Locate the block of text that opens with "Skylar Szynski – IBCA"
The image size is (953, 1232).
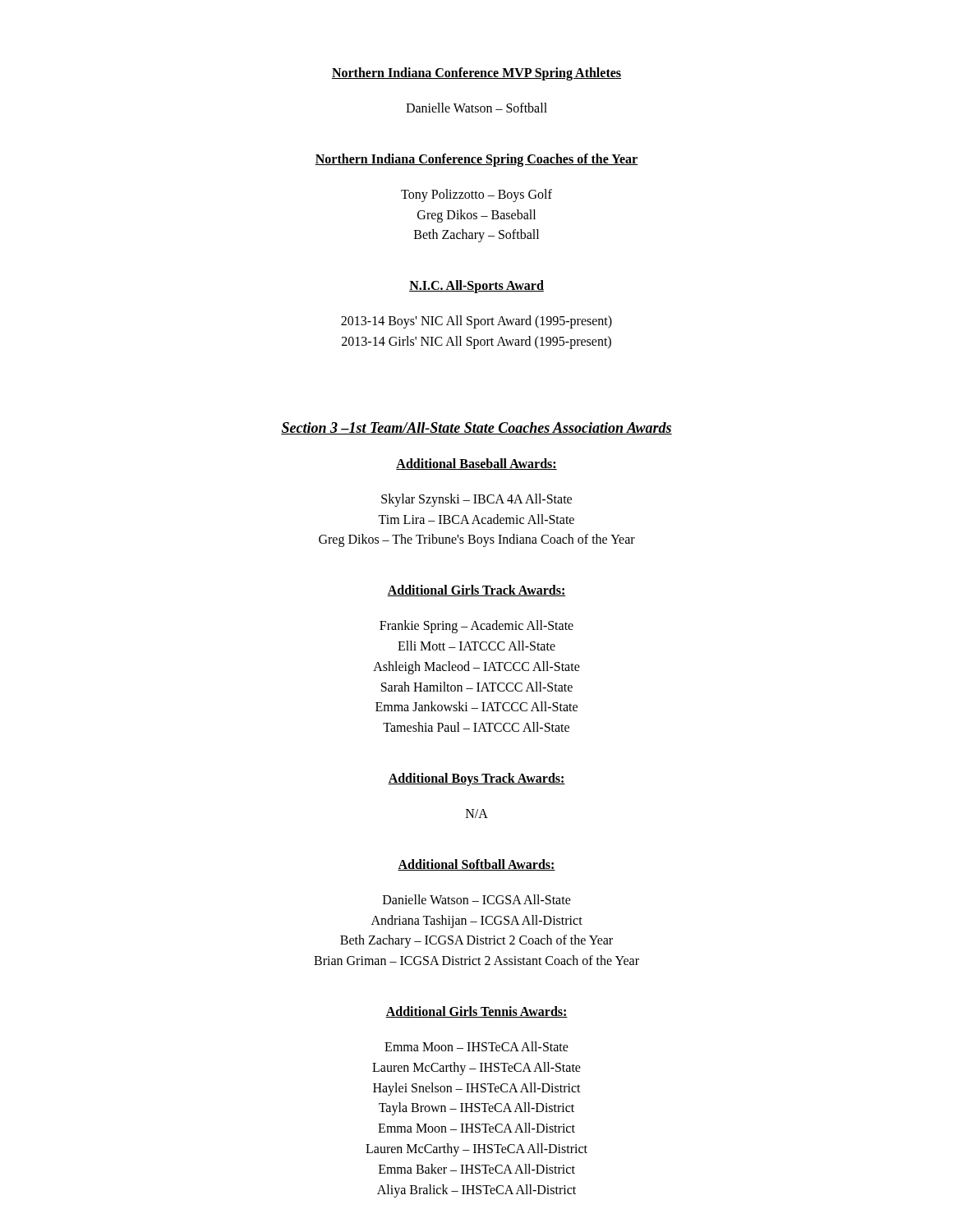pos(476,520)
